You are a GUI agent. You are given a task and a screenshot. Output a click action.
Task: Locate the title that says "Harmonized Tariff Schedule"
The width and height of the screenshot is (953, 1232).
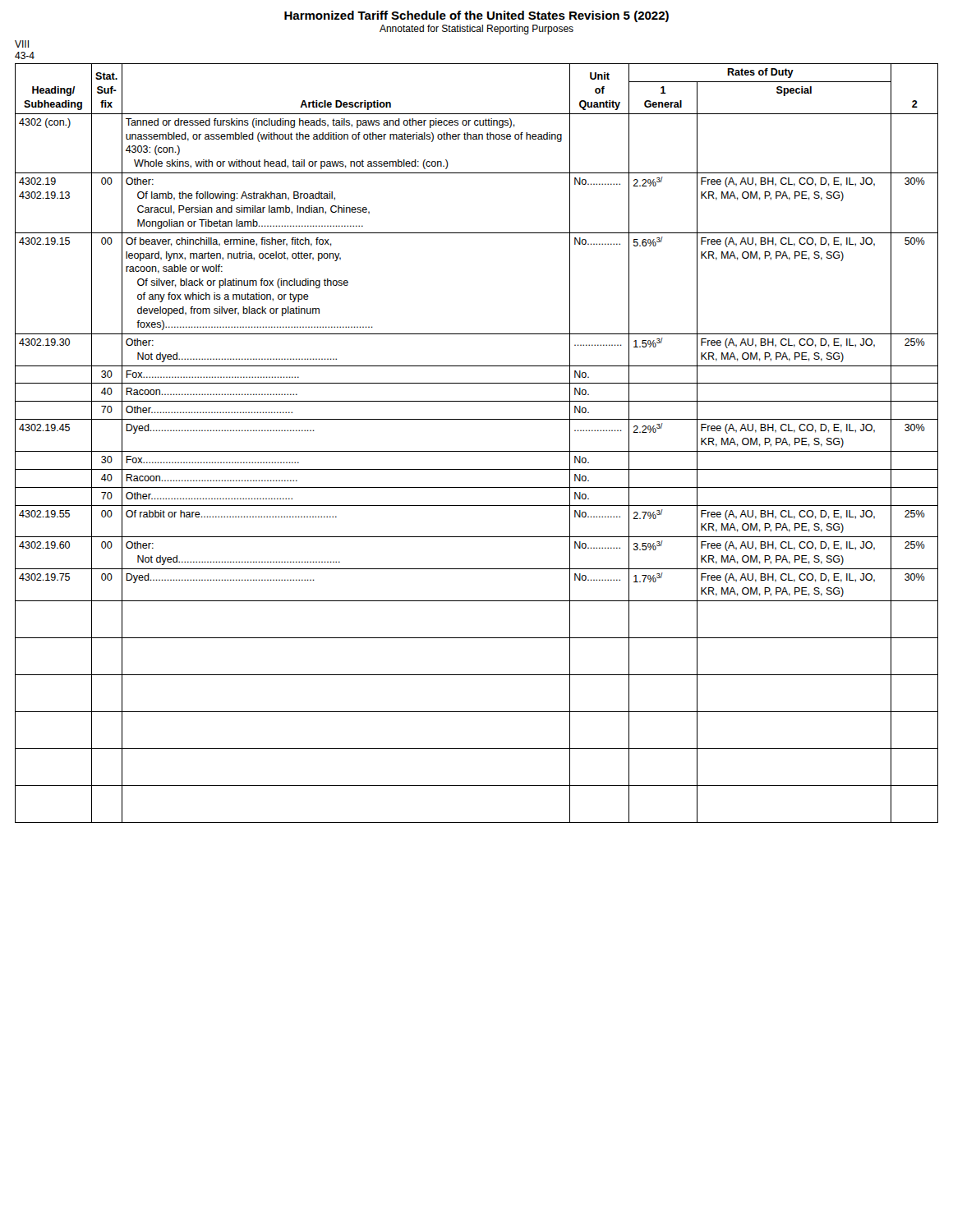coord(476,15)
